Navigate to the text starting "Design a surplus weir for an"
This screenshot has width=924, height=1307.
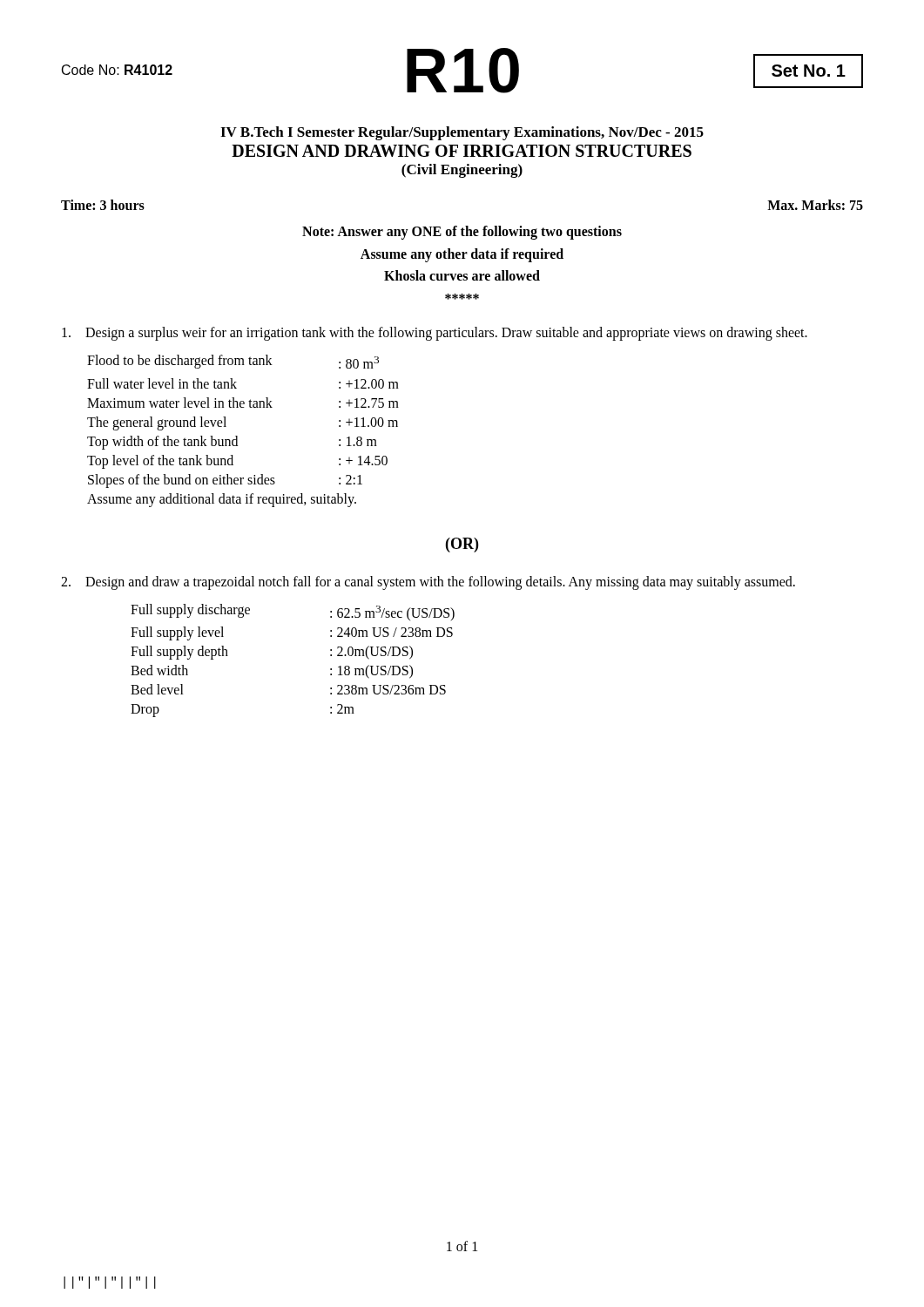tap(435, 334)
